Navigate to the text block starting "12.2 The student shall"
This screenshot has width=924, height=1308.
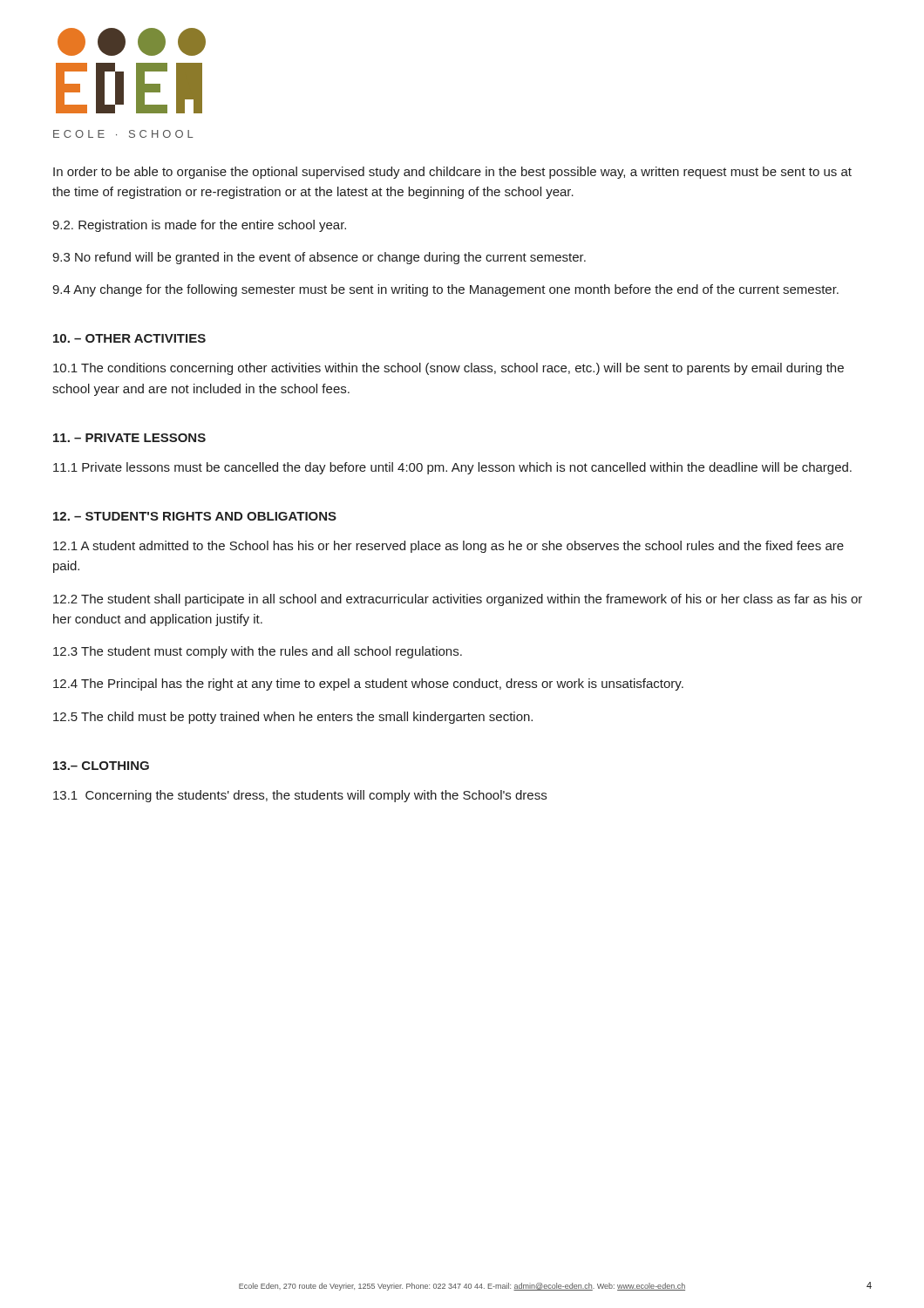pos(457,608)
